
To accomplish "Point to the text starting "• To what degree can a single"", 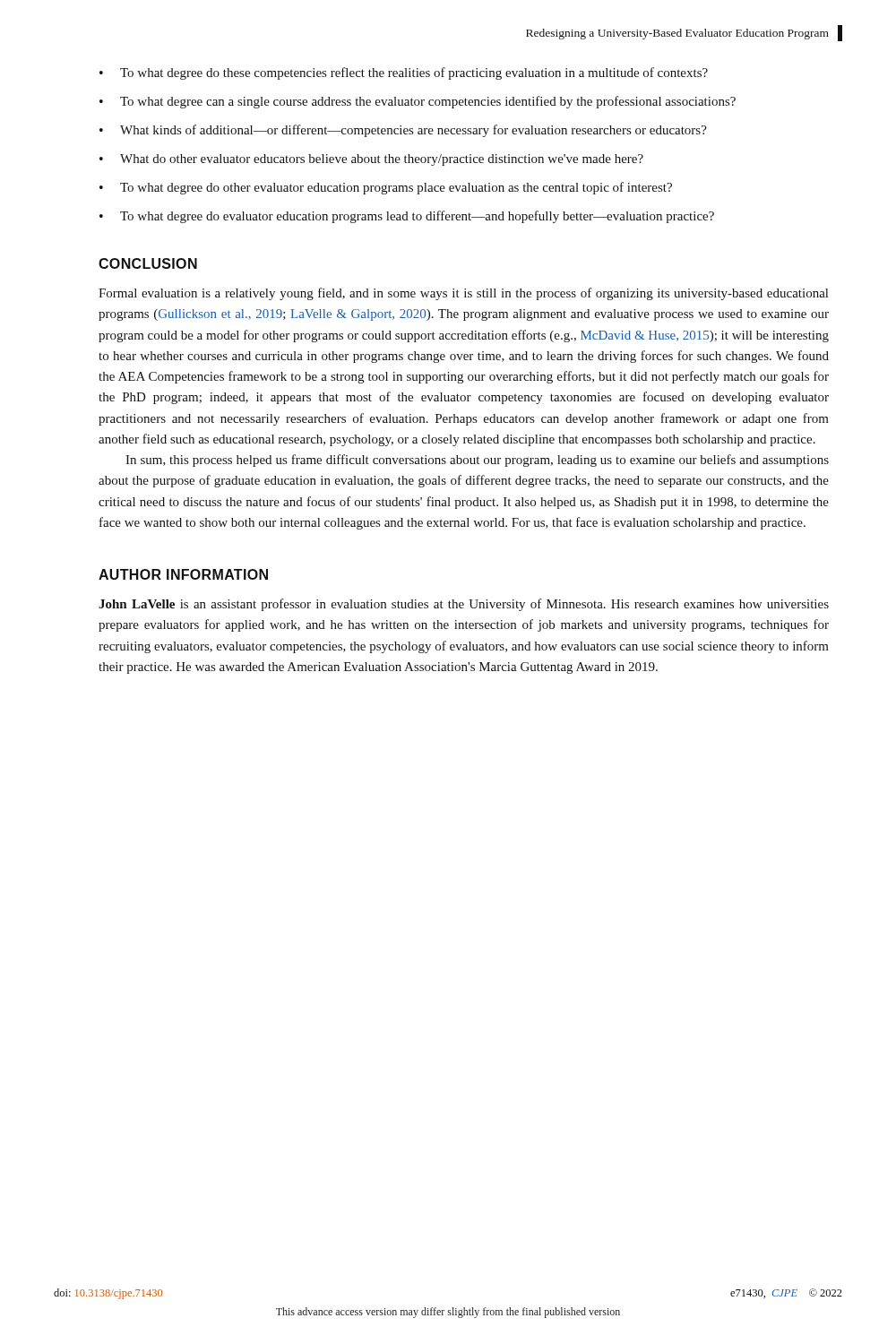I will (464, 102).
